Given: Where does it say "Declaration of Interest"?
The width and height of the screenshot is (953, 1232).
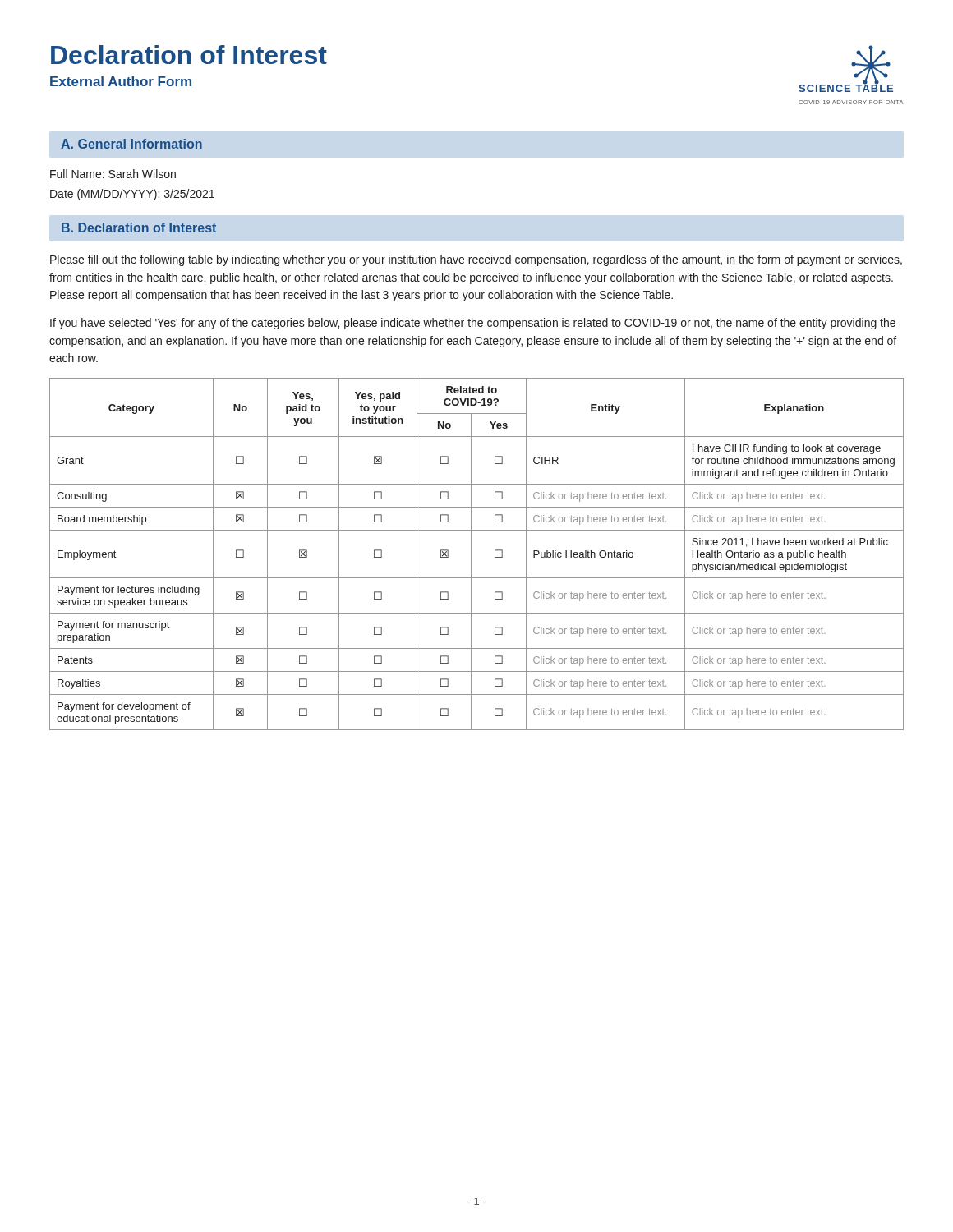Looking at the screenshot, I should click(188, 55).
